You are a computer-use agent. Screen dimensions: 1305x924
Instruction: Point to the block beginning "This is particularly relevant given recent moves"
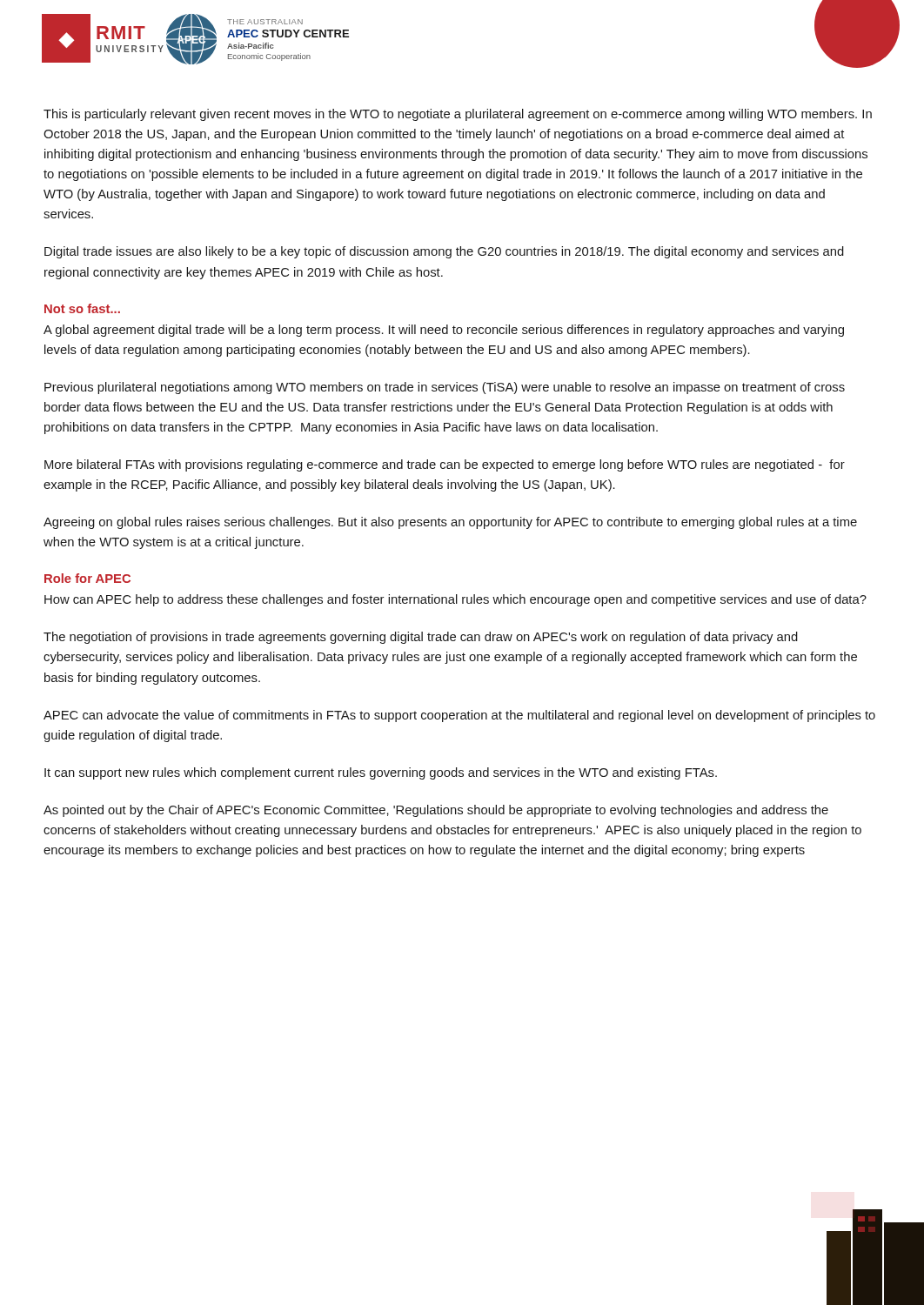[x=458, y=164]
